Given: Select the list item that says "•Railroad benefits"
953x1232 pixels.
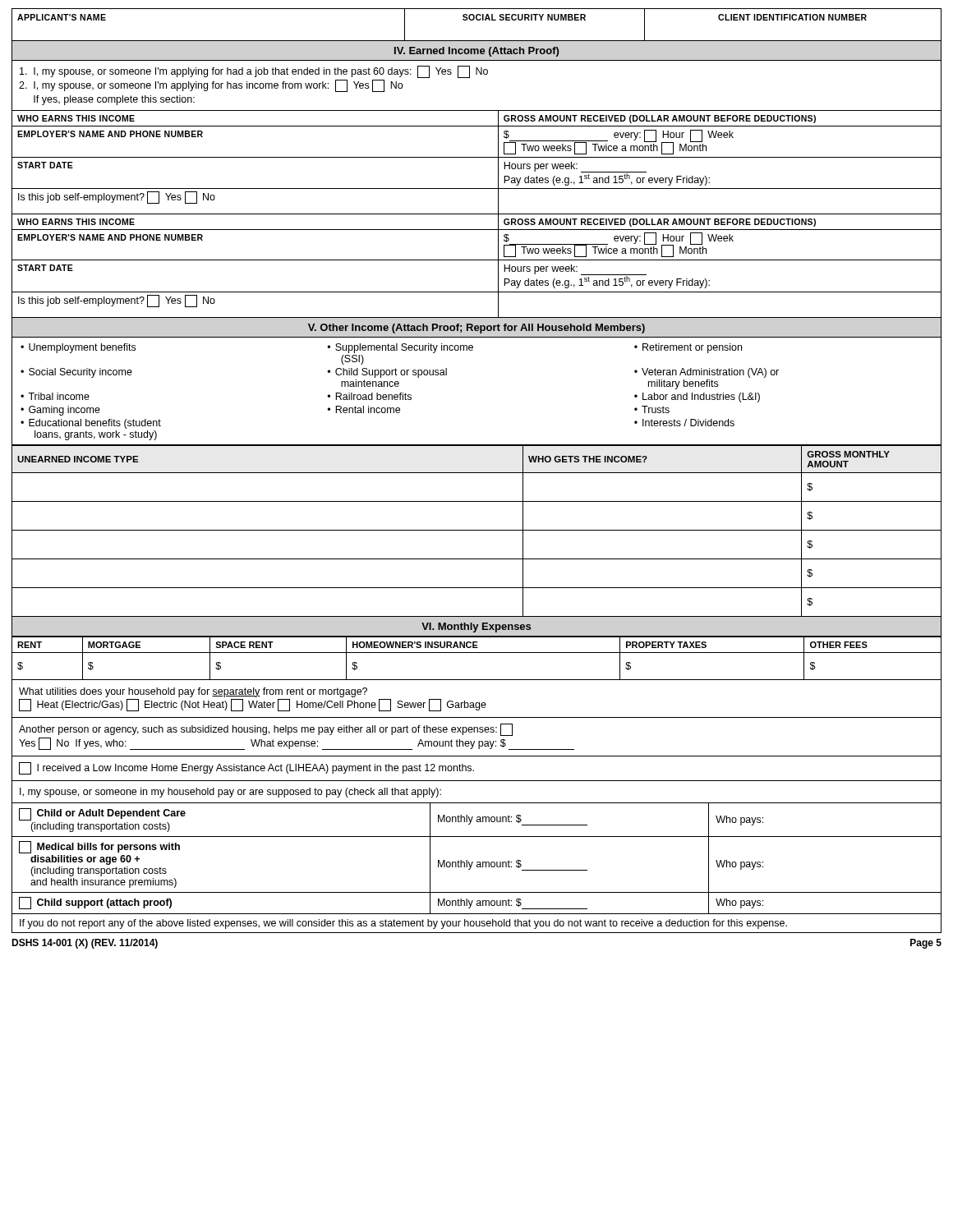Looking at the screenshot, I should pos(370,396).
